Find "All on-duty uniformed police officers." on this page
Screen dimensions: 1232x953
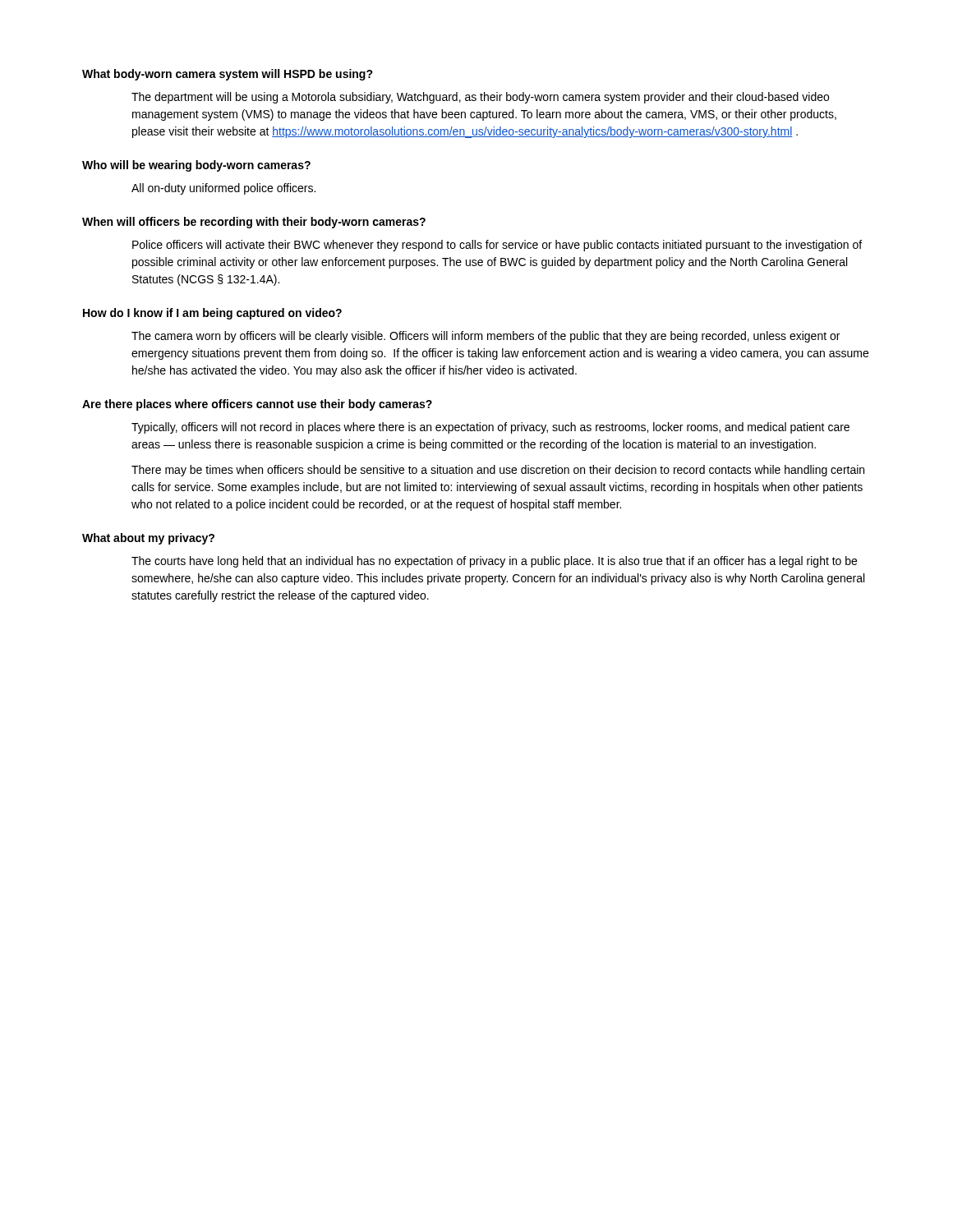click(x=224, y=188)
